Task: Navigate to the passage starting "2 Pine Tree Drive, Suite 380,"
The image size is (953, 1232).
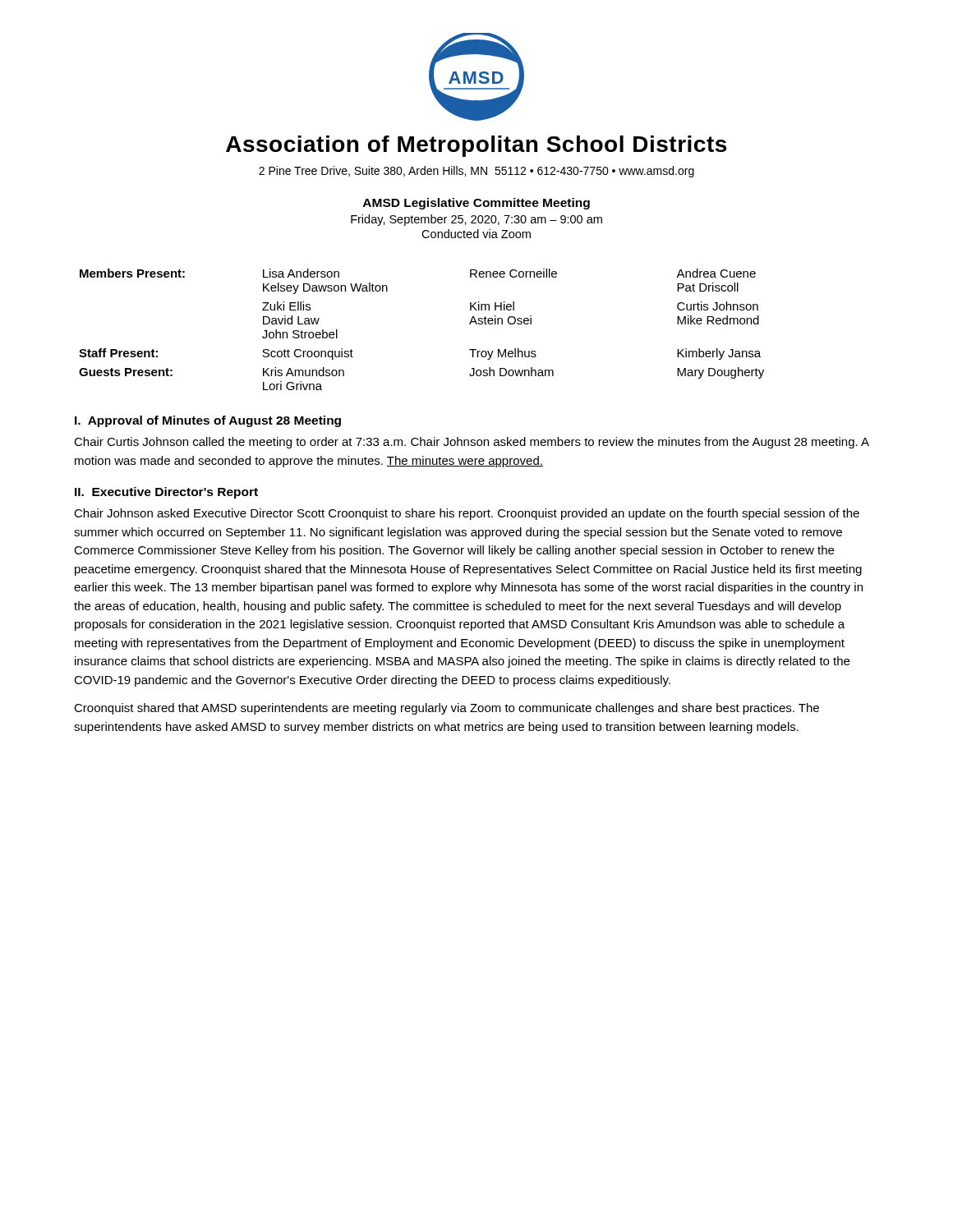Action: 476,171
